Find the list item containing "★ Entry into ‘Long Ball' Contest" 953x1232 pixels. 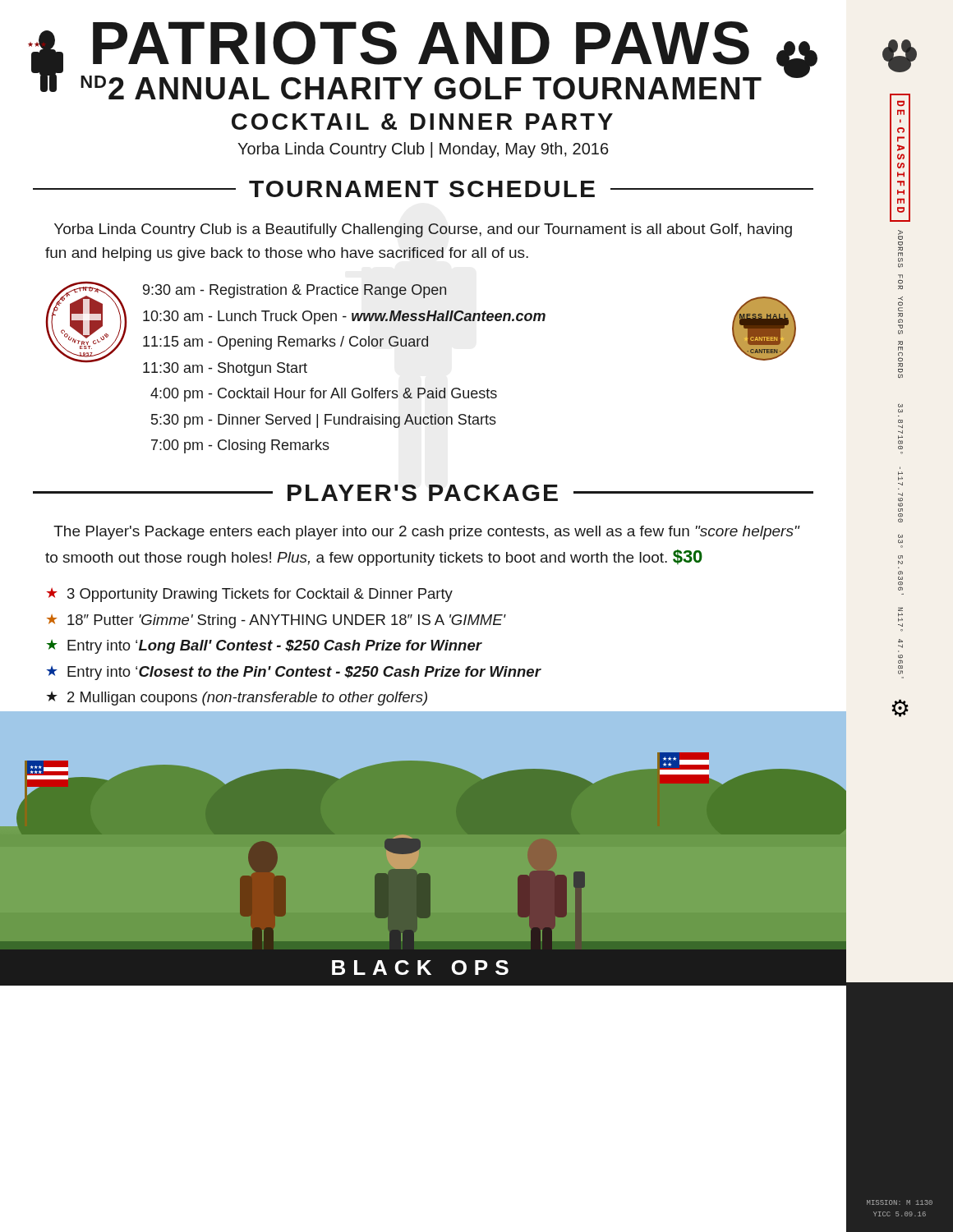pyautogui.click(x=263, y=646)
